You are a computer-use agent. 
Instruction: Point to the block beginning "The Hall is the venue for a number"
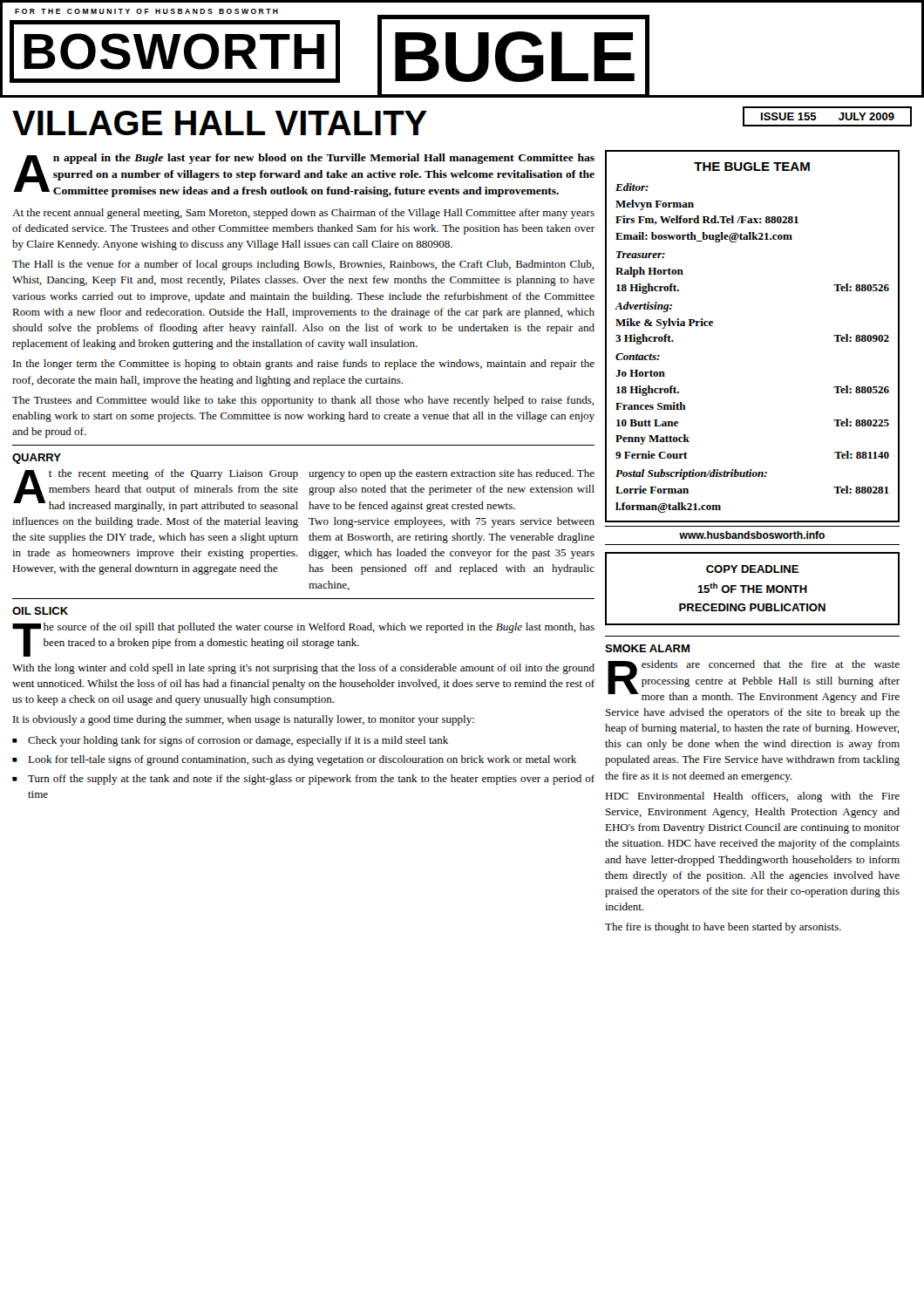303,304
